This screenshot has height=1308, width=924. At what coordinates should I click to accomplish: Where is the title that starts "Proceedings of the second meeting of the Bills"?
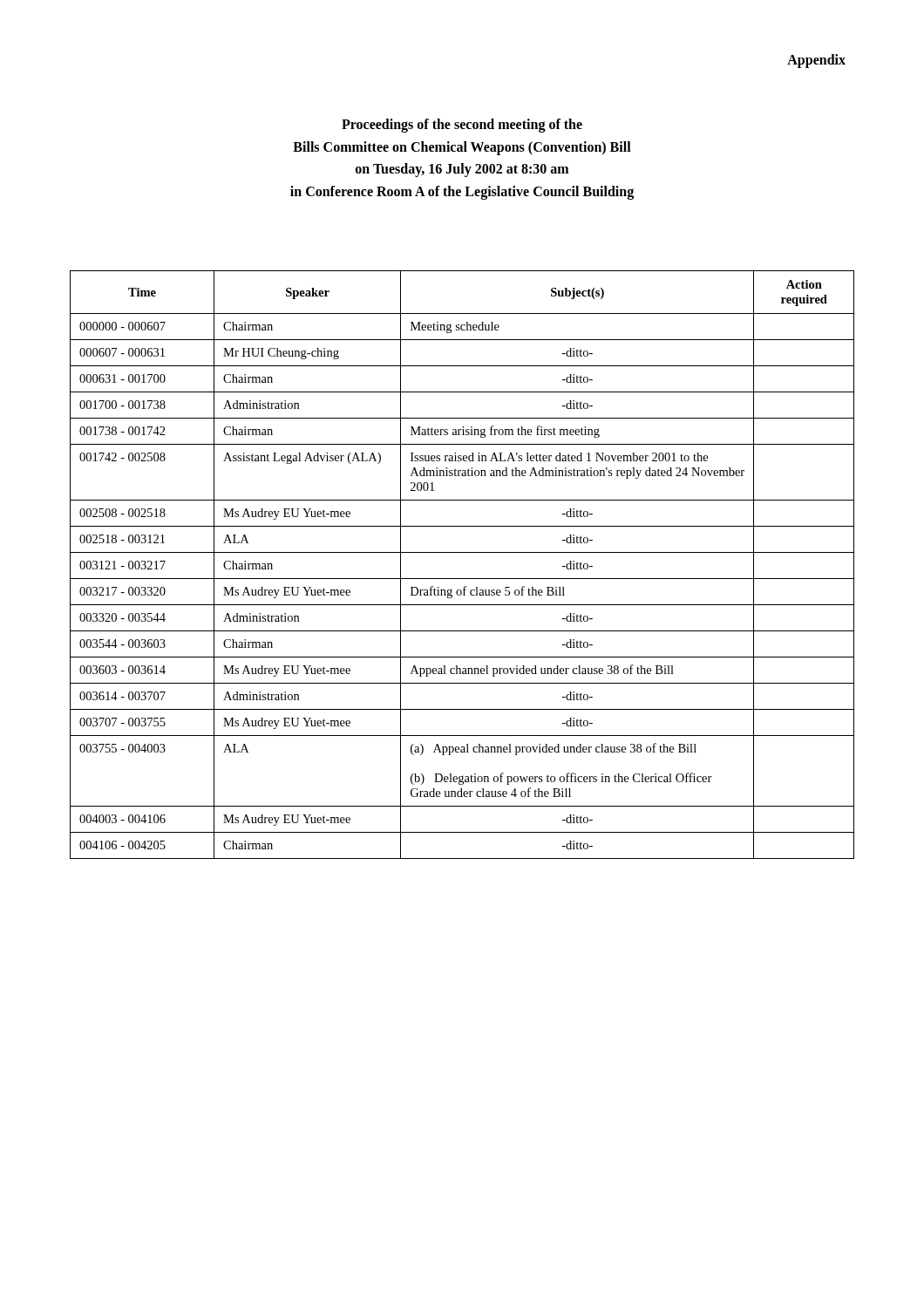coord(462,158)
